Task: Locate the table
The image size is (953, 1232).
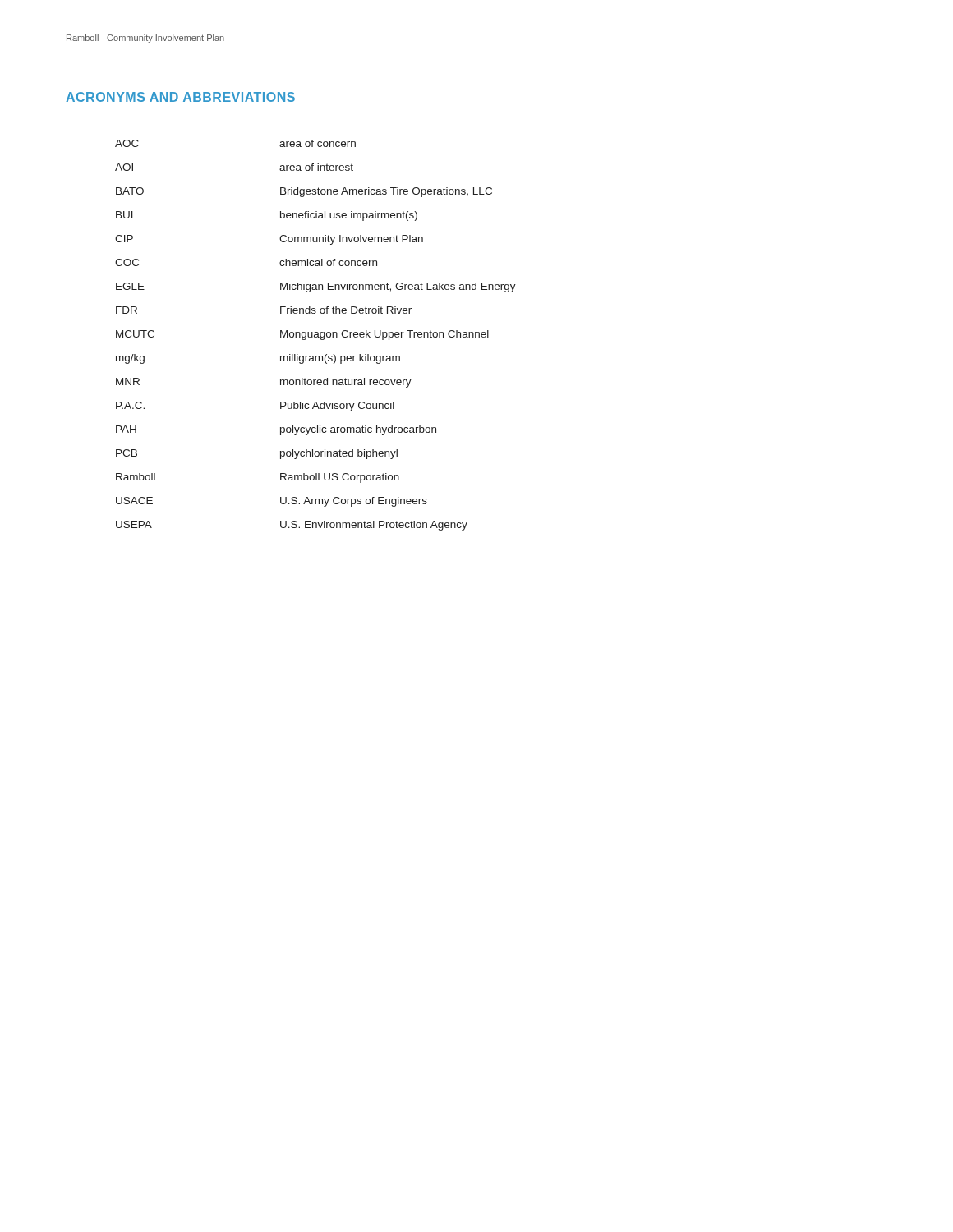Action: pos(435,334)
